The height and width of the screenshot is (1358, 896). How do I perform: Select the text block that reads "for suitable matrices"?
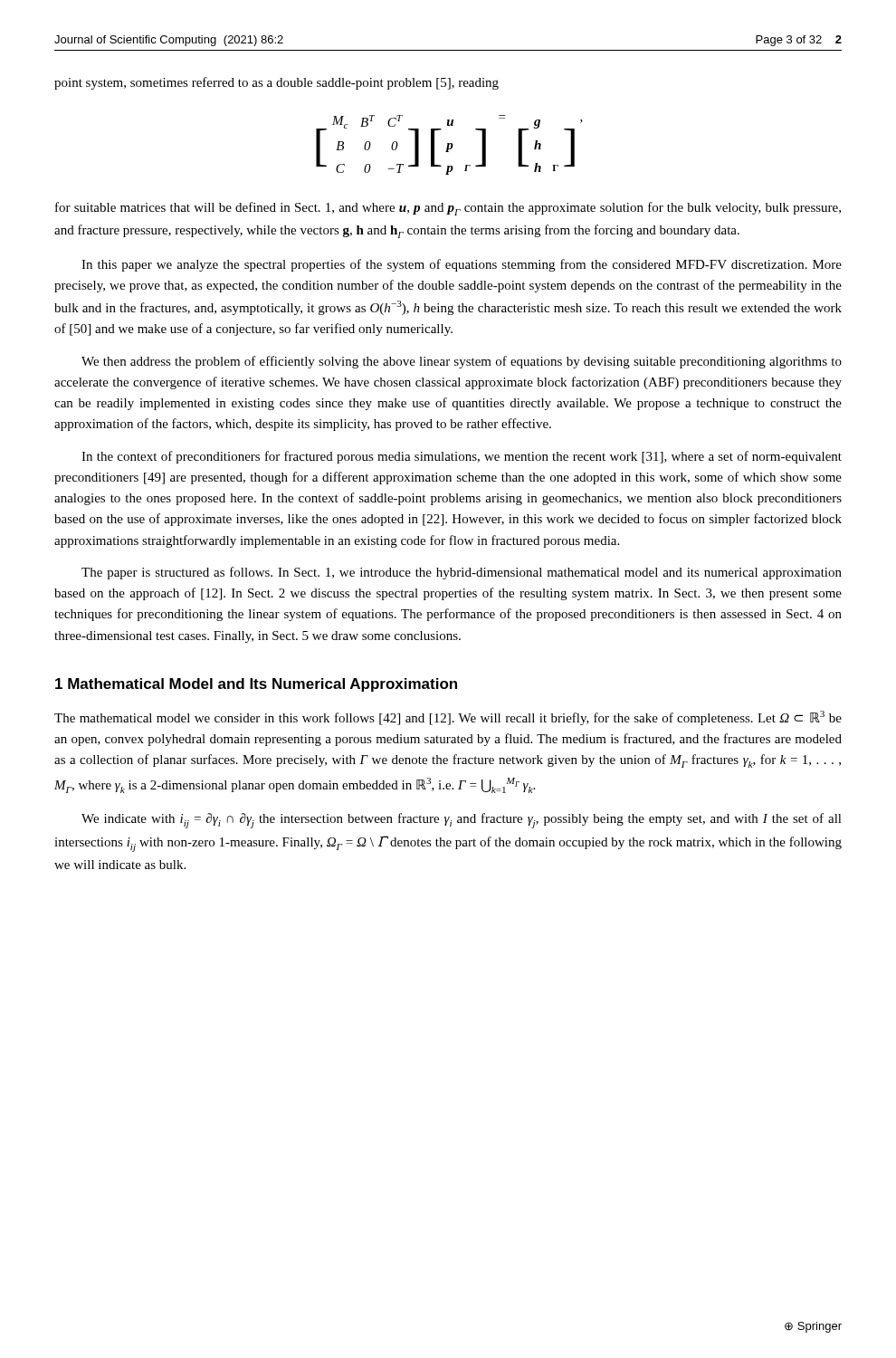(x=448, y=220)
